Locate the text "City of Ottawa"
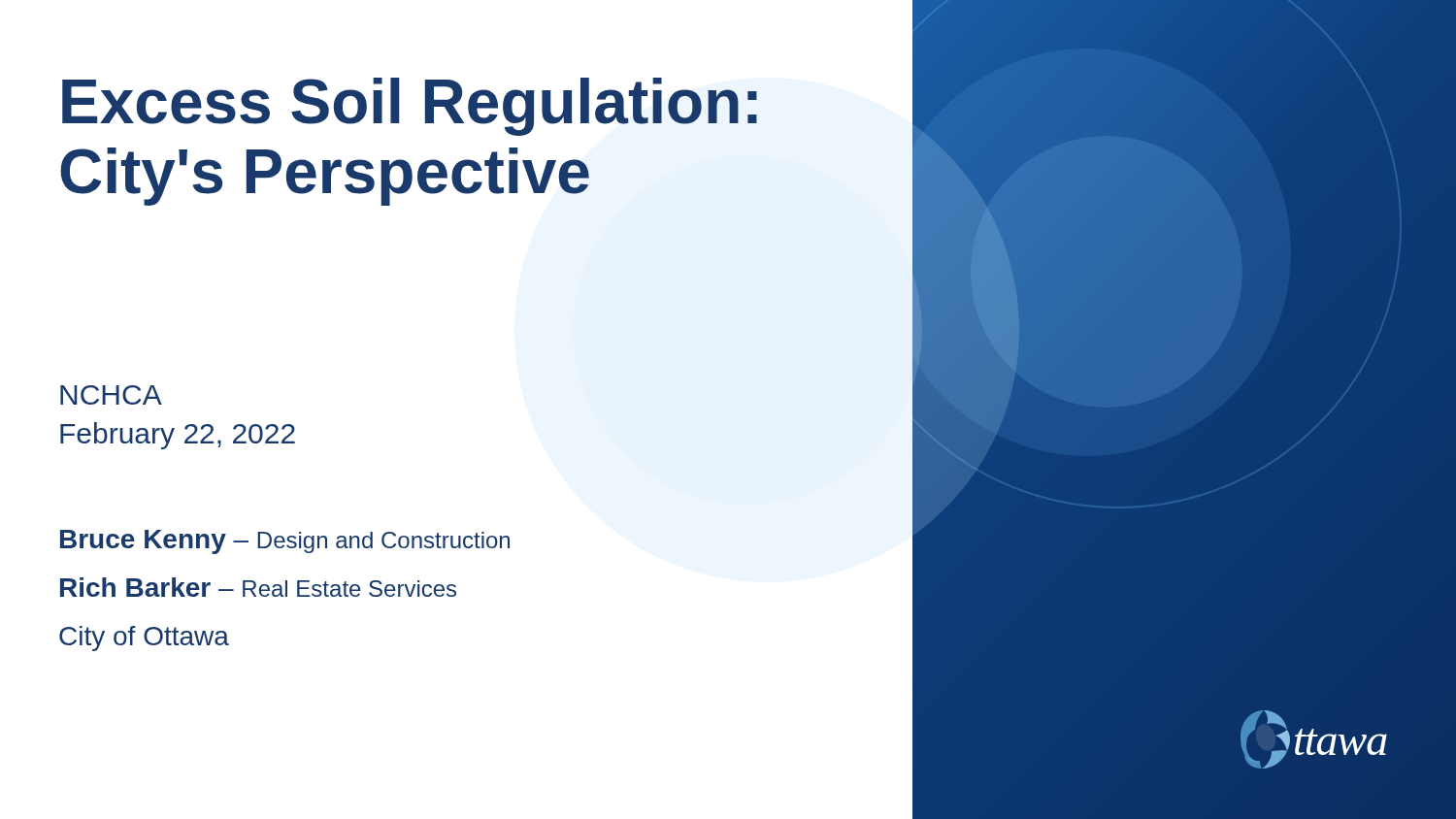The height and width of the screenshot is (819, 1456). click(x=144, y=637)
